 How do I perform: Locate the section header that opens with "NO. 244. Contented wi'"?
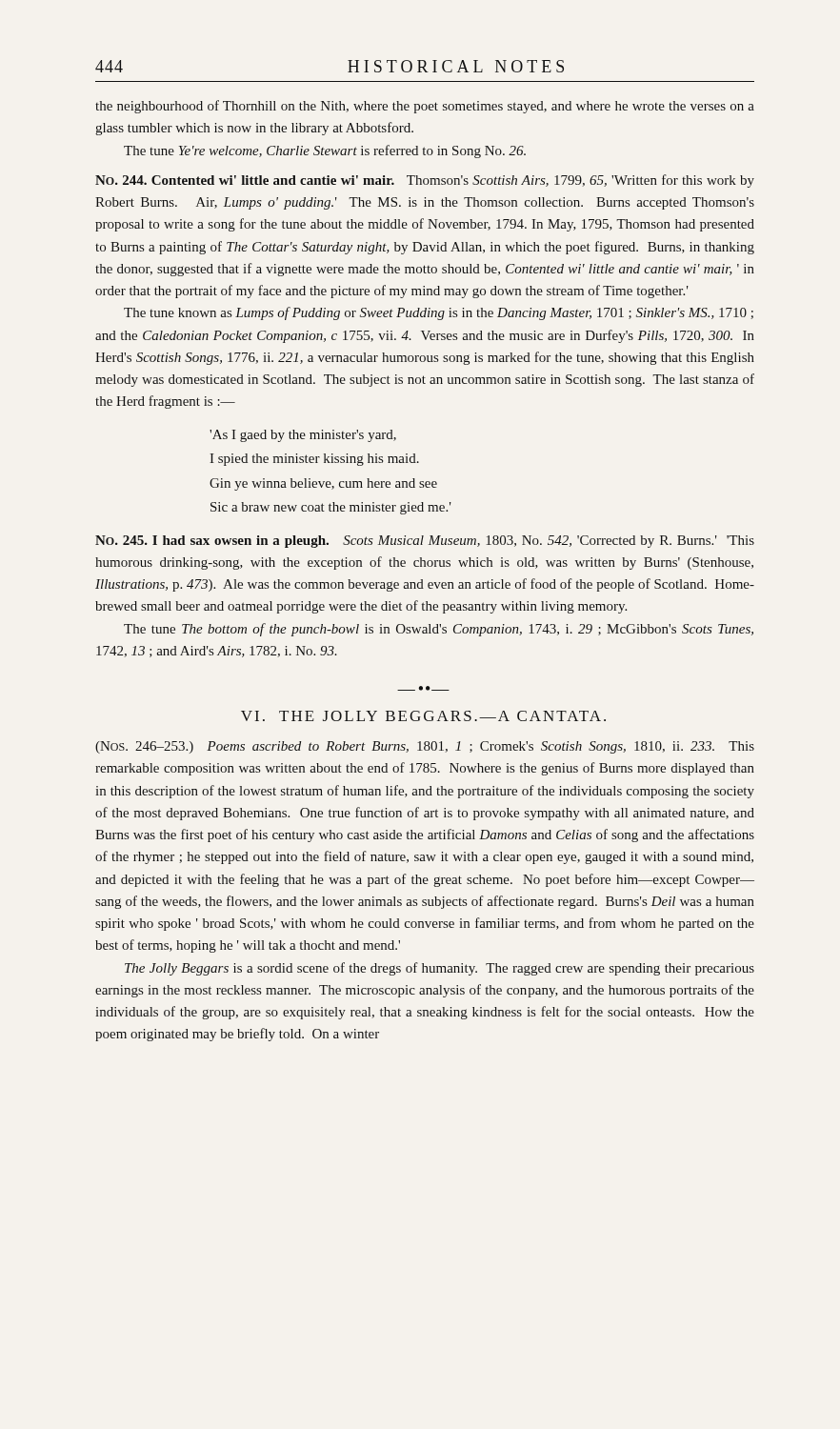[x=425, y=291]
